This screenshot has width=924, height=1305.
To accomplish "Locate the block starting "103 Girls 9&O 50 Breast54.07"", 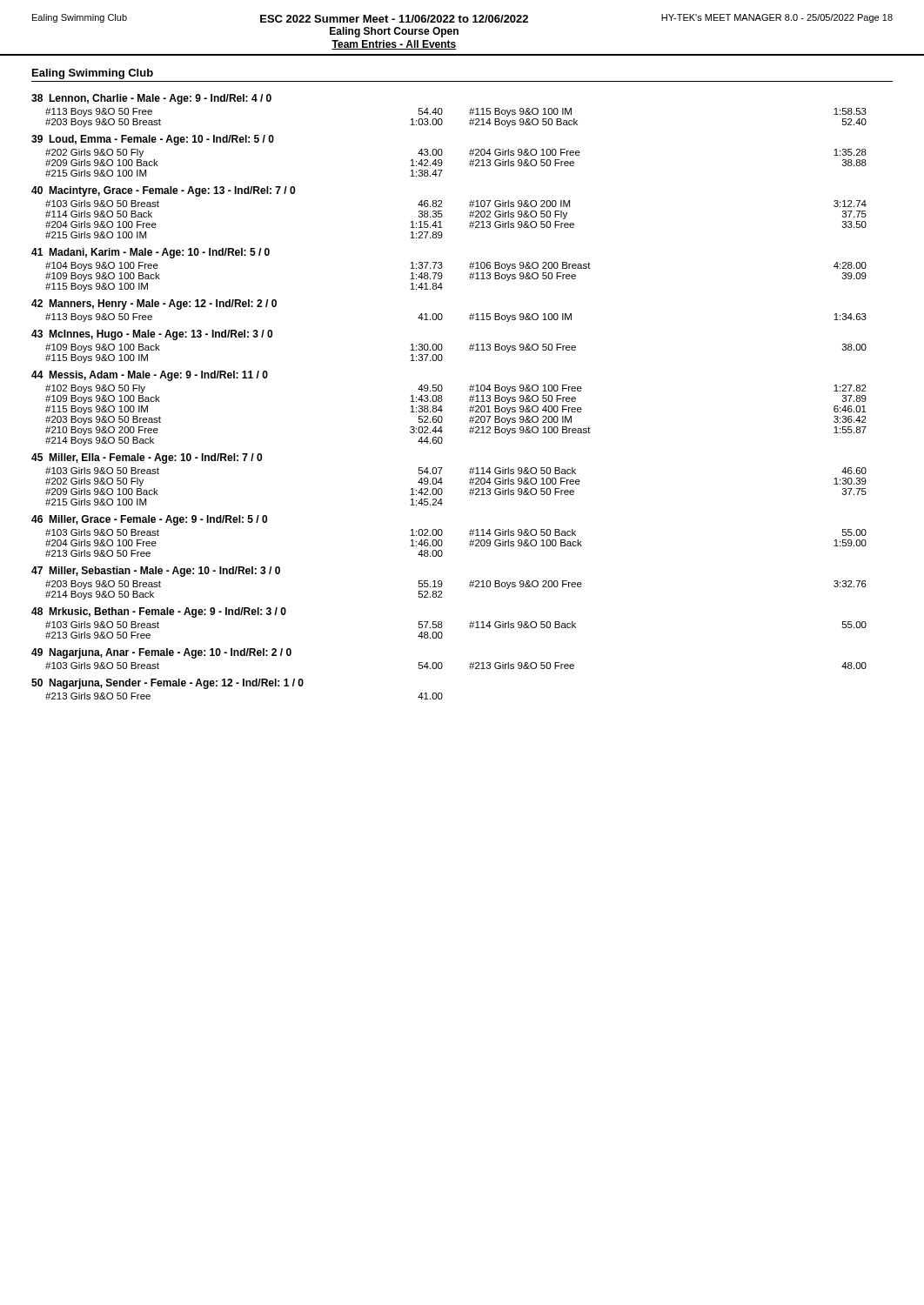I will coord(469,486).
